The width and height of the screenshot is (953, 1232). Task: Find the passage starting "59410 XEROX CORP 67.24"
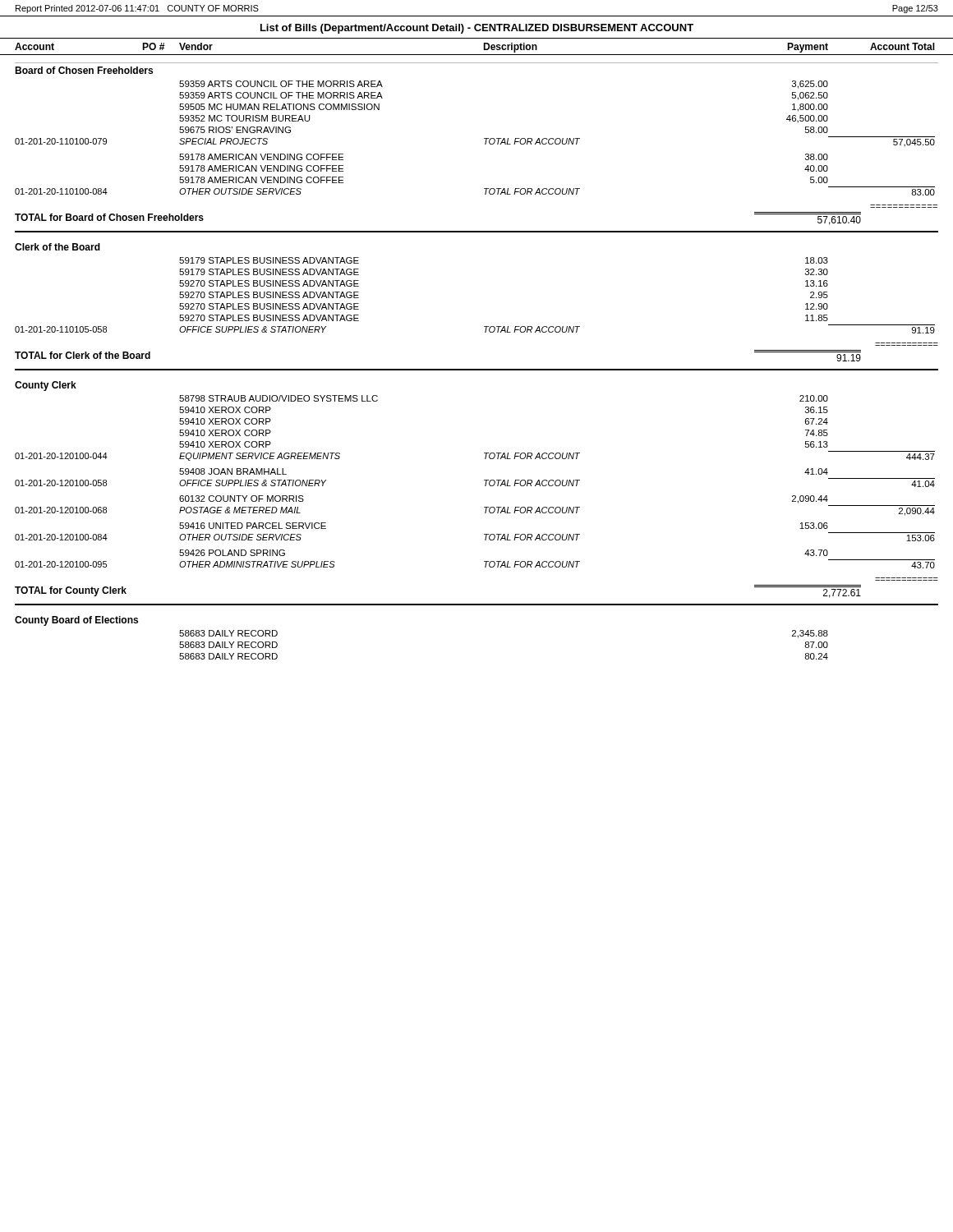[x=224, y=422]
